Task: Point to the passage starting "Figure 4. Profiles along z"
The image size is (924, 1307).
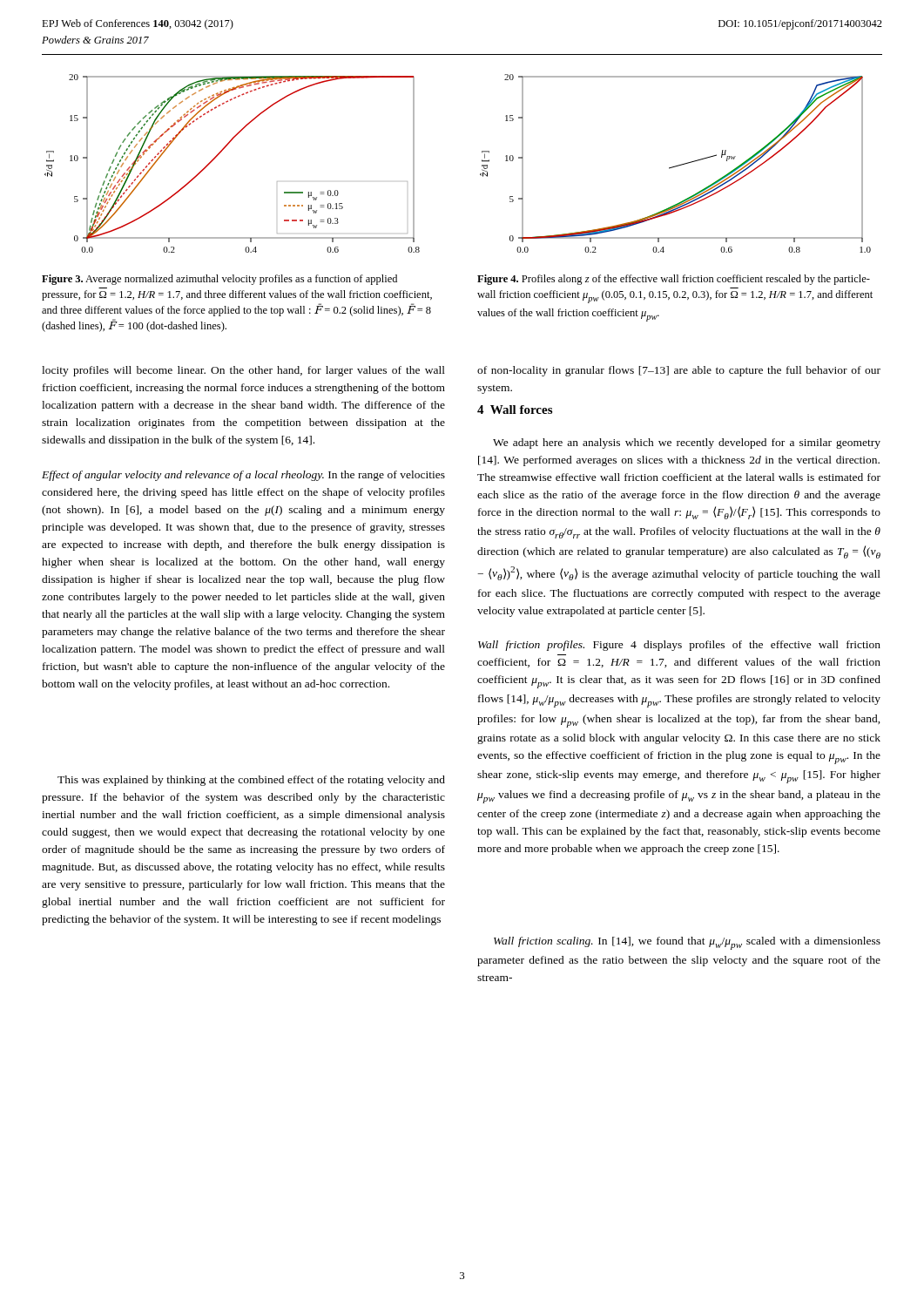Action: click(x=675, y=297)
